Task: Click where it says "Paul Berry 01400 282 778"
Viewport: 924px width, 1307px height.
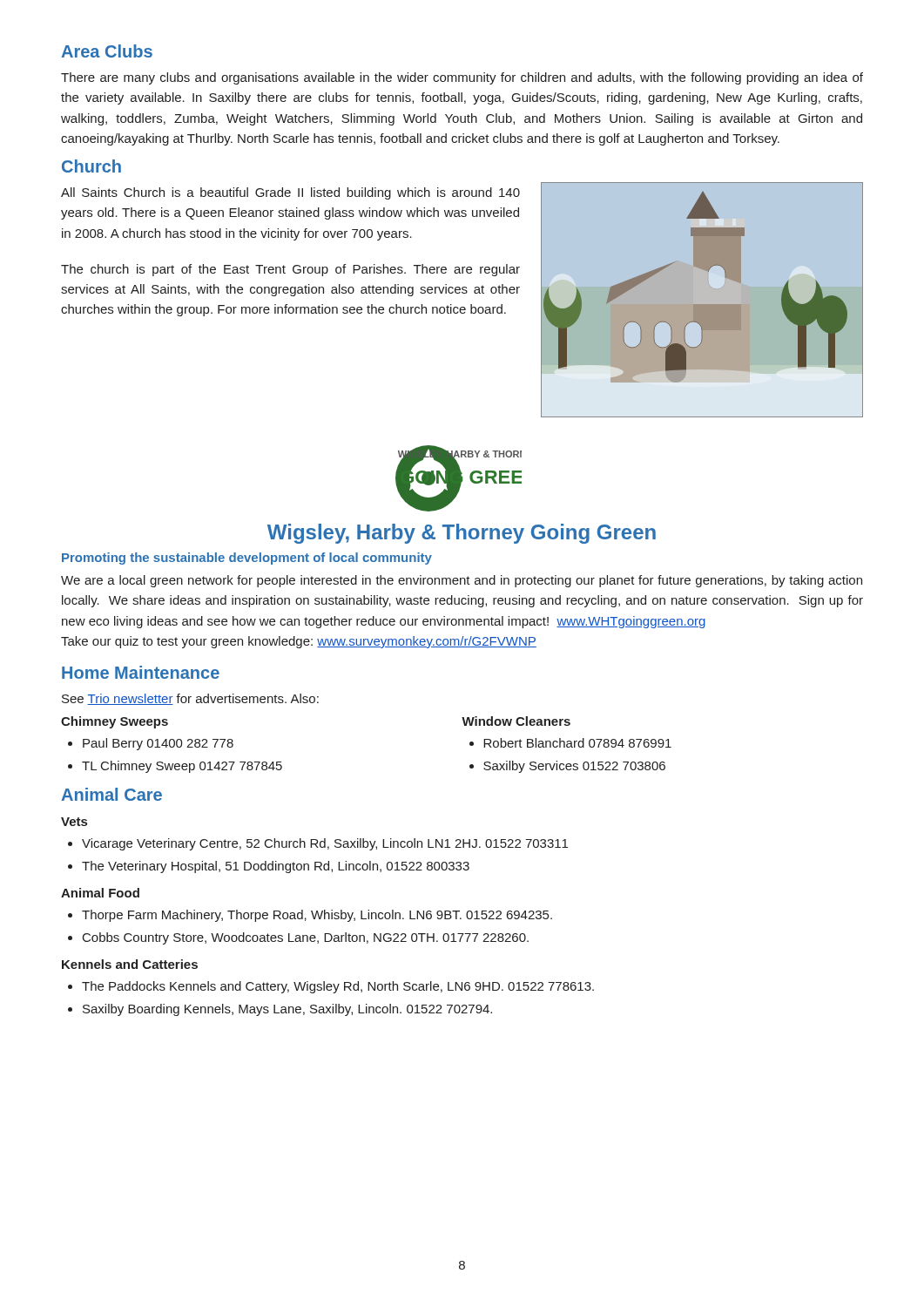Action: point(158,743)
